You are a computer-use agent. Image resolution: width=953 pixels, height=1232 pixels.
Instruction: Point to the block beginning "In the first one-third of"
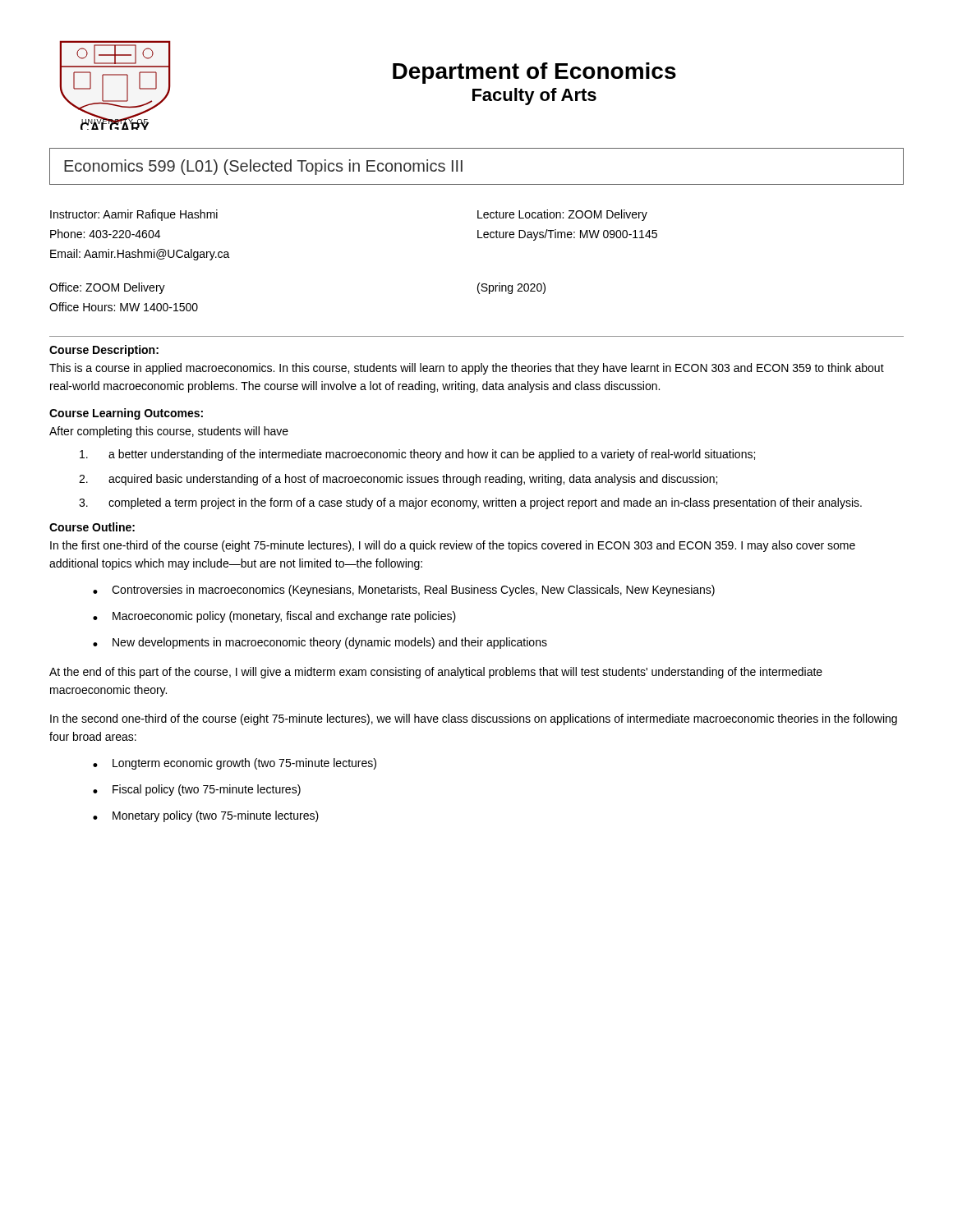452,554
